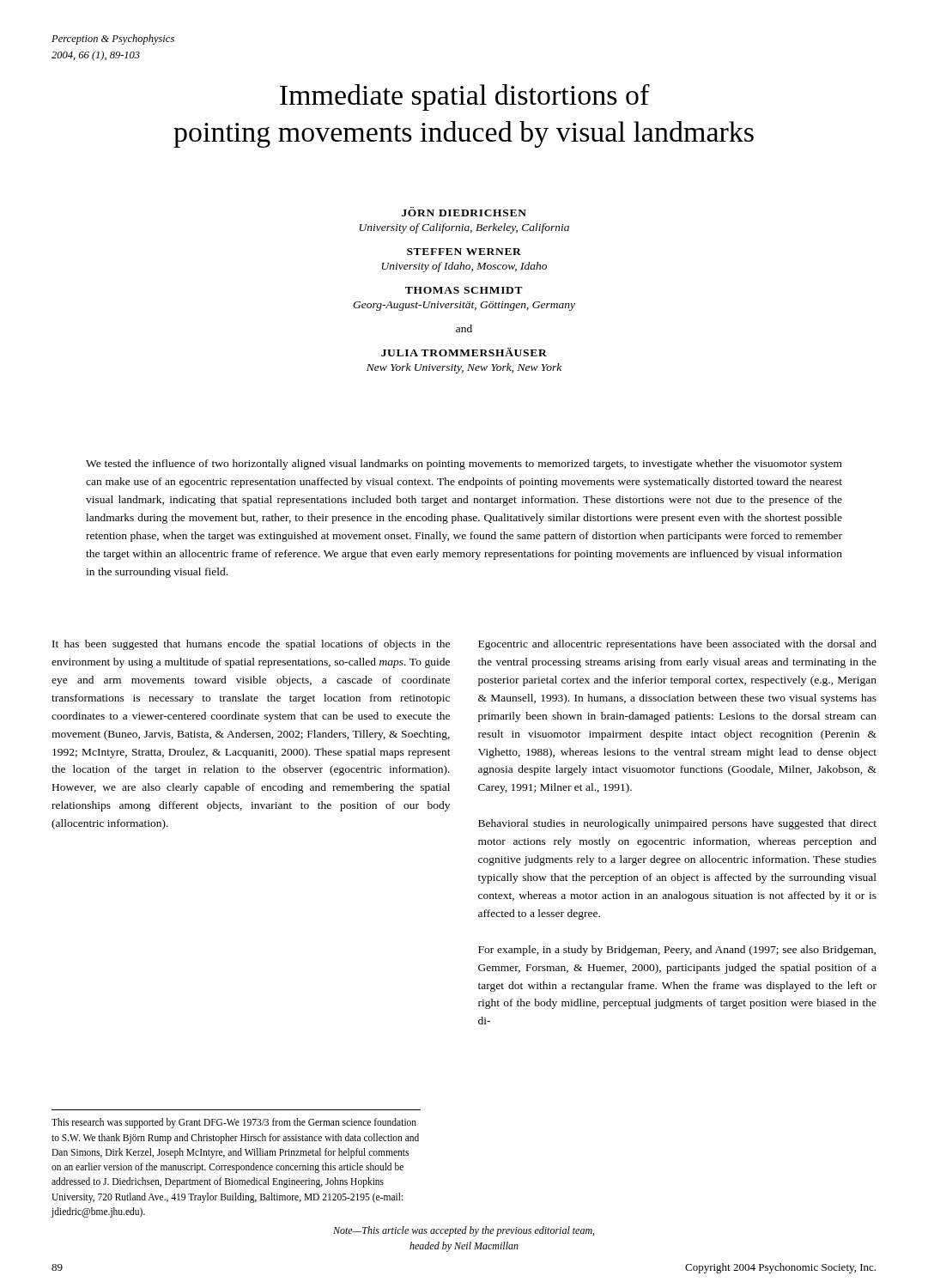Find the text block that reads "We tested the influence of"
Screen dimensions: 1288x928
coord(464,517)
